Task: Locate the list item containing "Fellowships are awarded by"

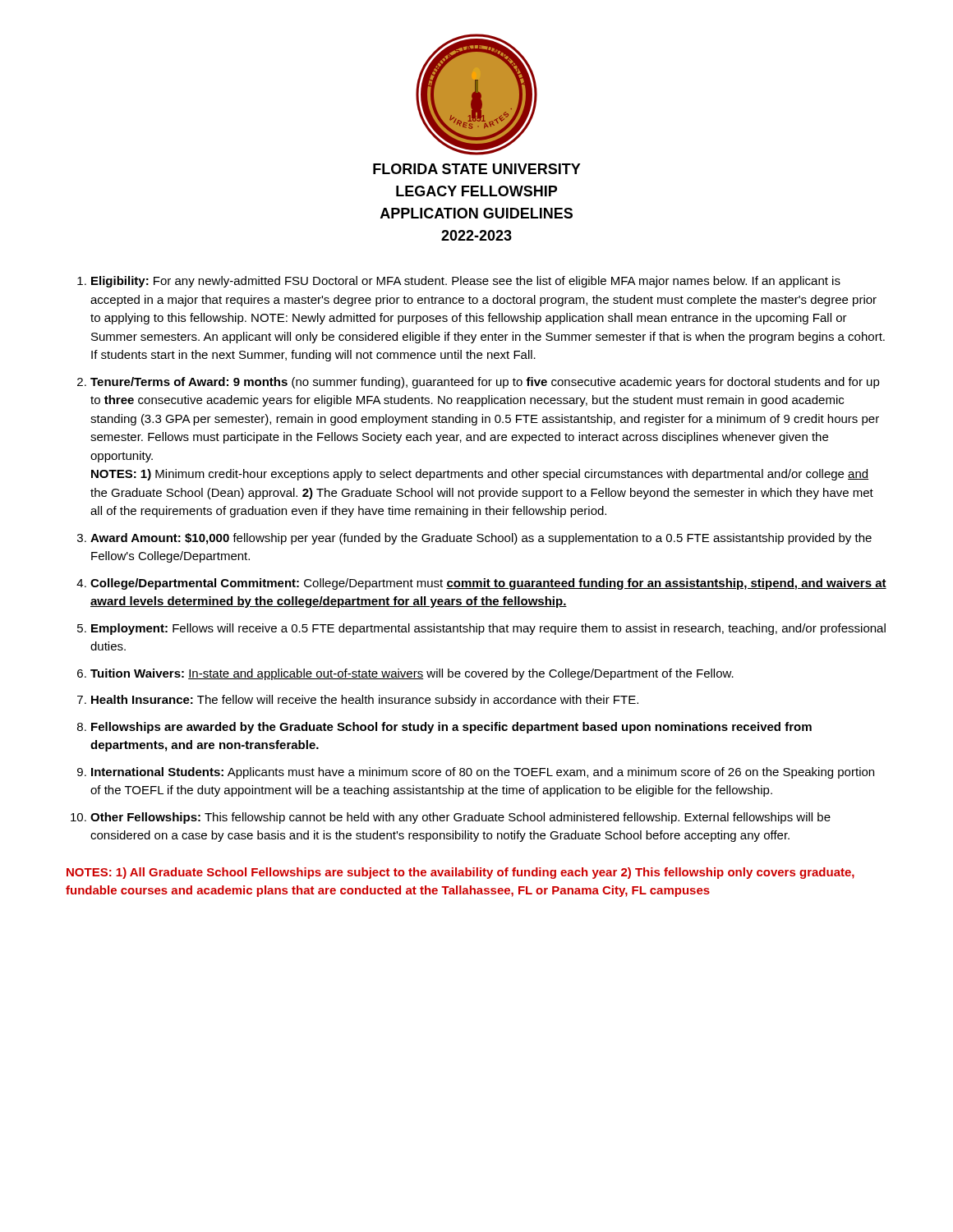Action: [x=451, y=735]
